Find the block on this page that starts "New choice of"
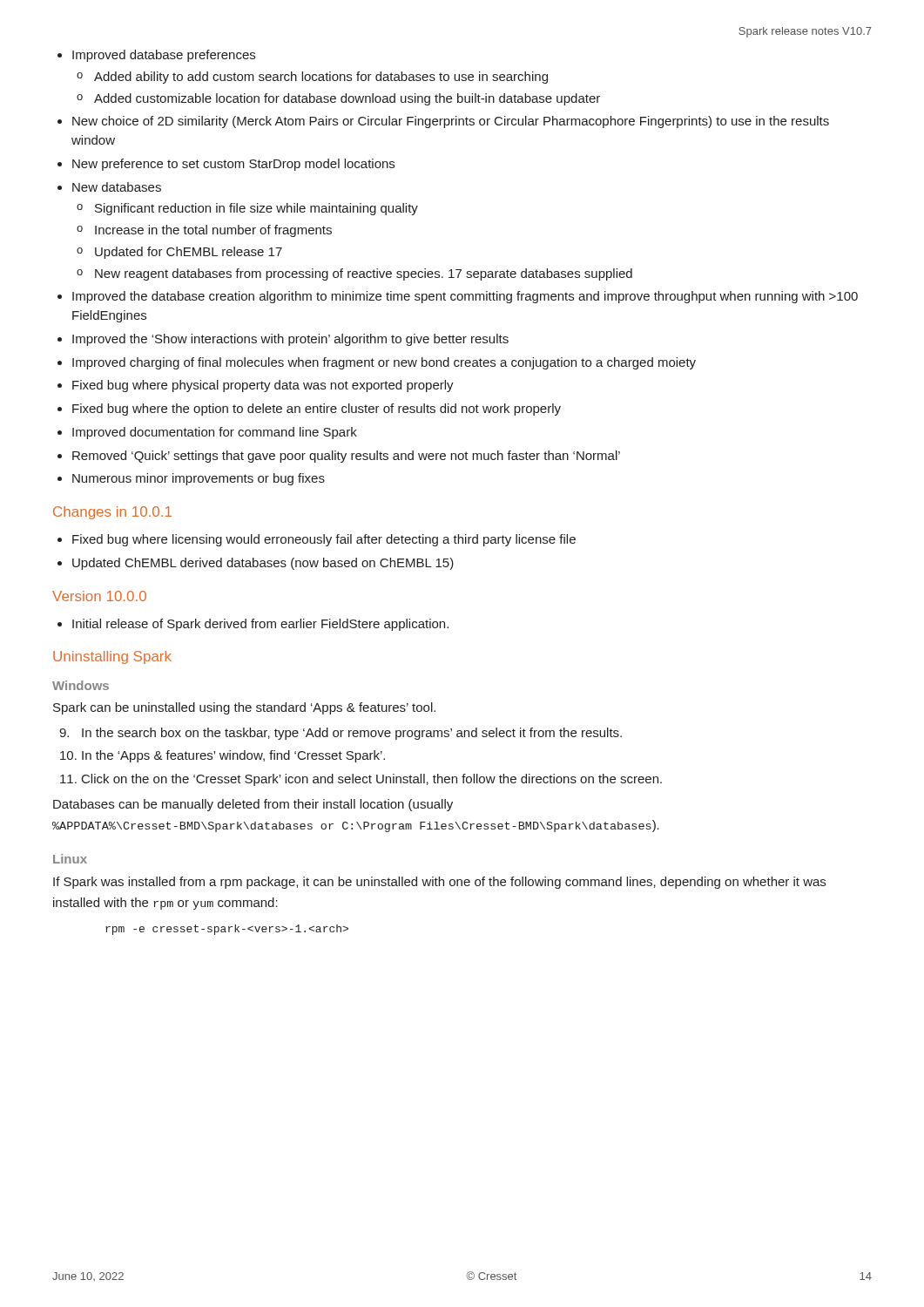This screenshot has width=924, height=1307. click(x=450, y=130)
